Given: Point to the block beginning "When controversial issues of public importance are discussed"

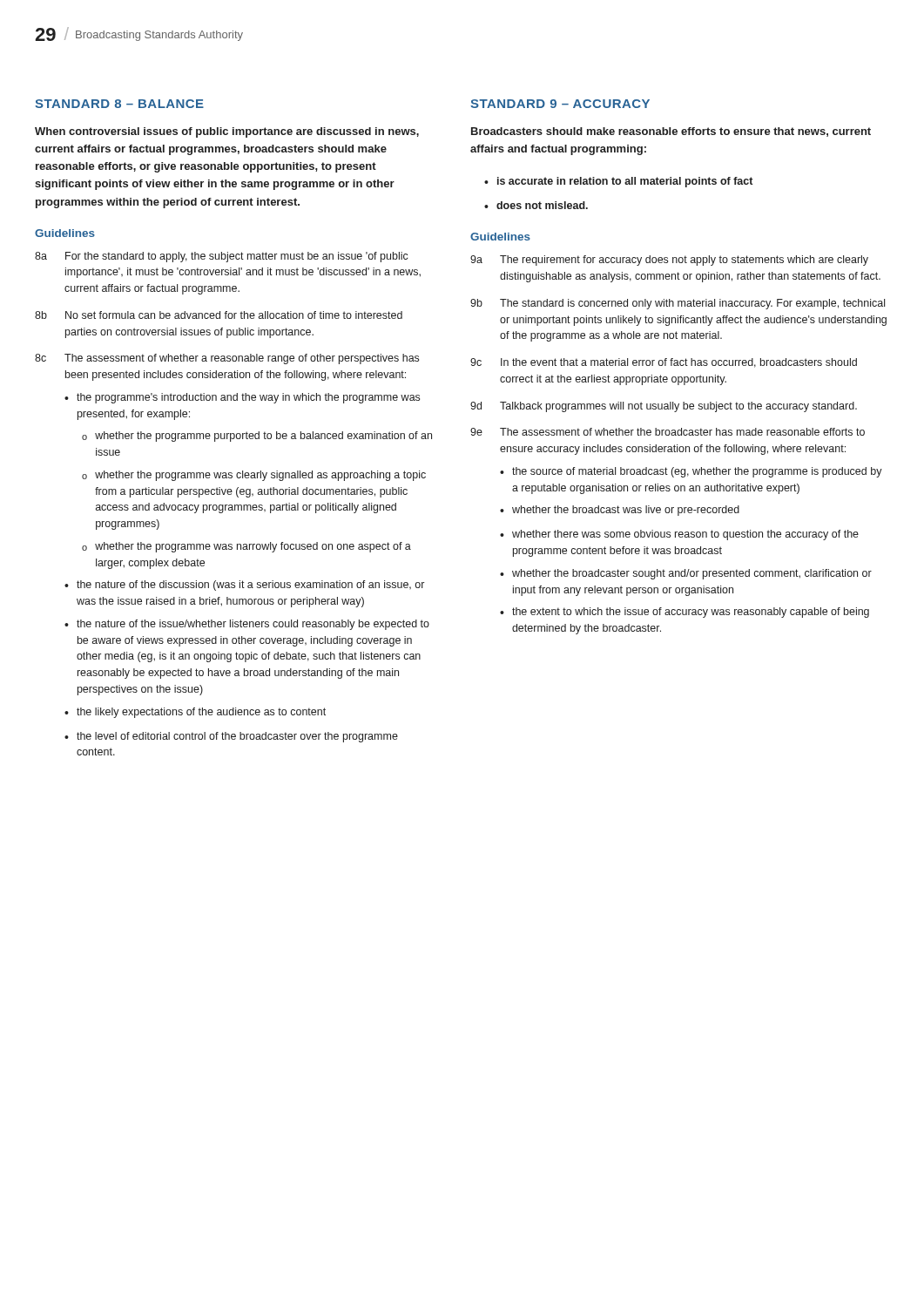Looking at the screenshot, I should [x=227, y=166].
